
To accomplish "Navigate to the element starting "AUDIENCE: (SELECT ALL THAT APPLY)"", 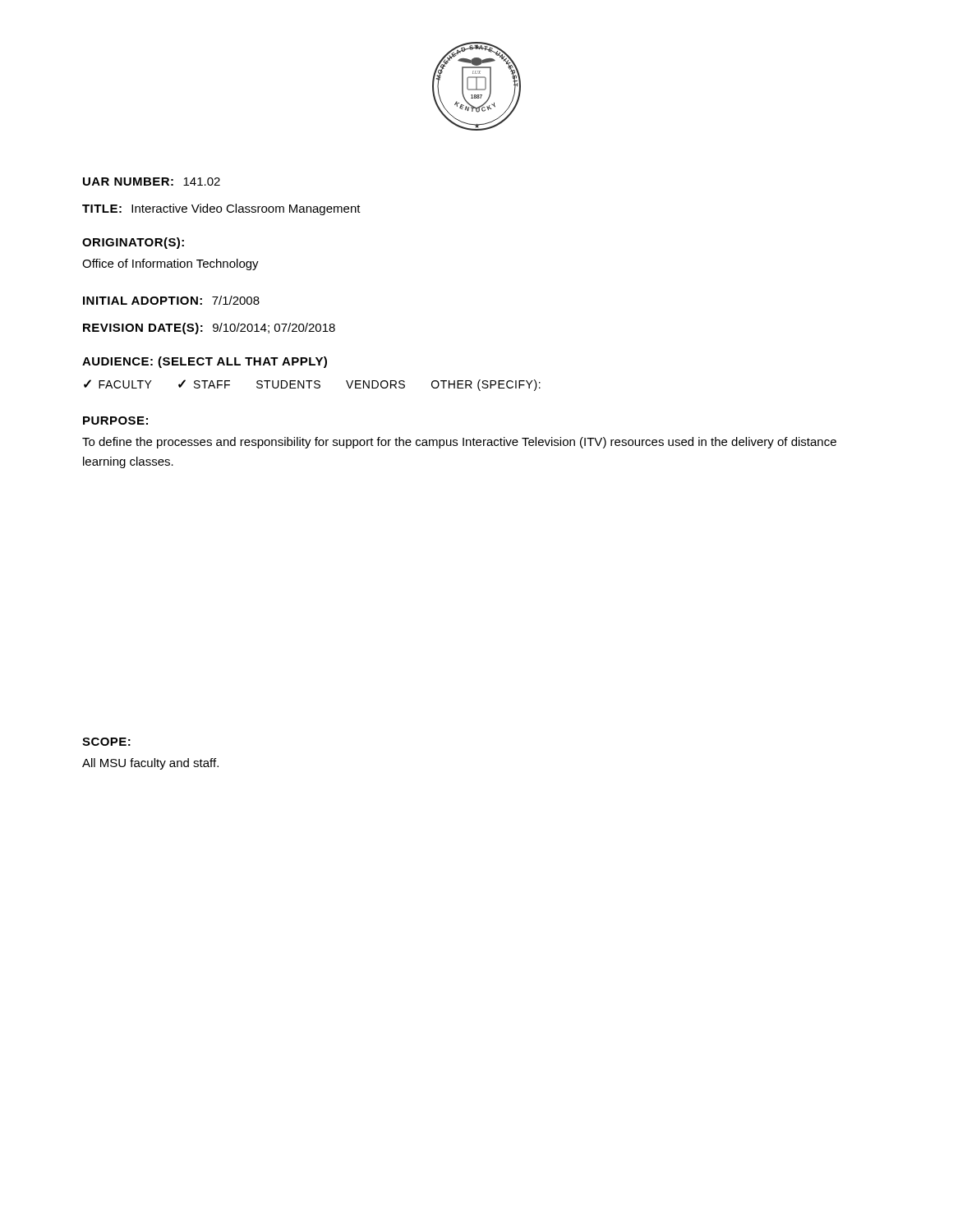I will point(205,361).
